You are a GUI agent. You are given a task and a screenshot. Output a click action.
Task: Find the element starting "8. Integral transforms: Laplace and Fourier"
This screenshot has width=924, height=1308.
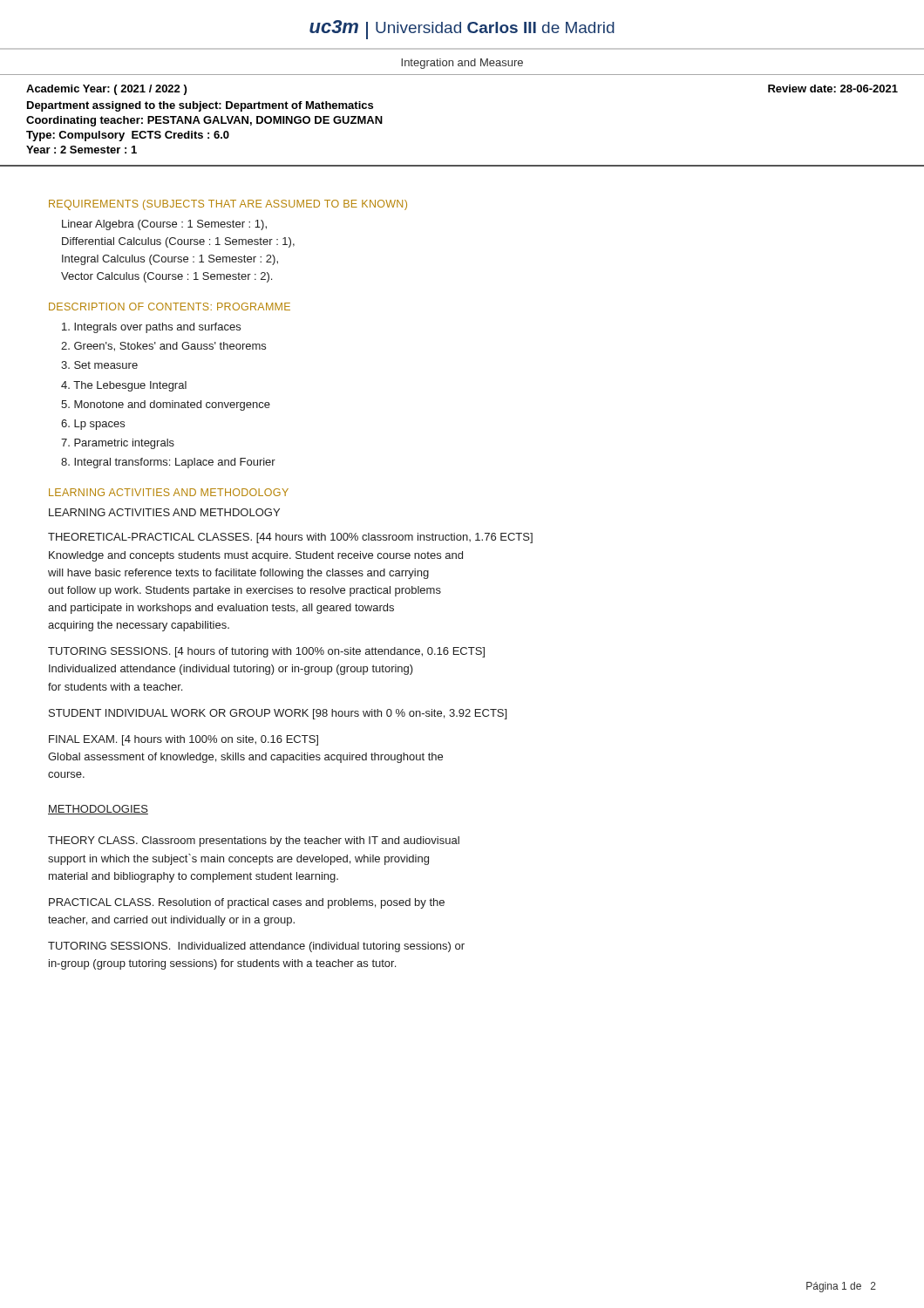pyautogui.click(x=168, y=462)
